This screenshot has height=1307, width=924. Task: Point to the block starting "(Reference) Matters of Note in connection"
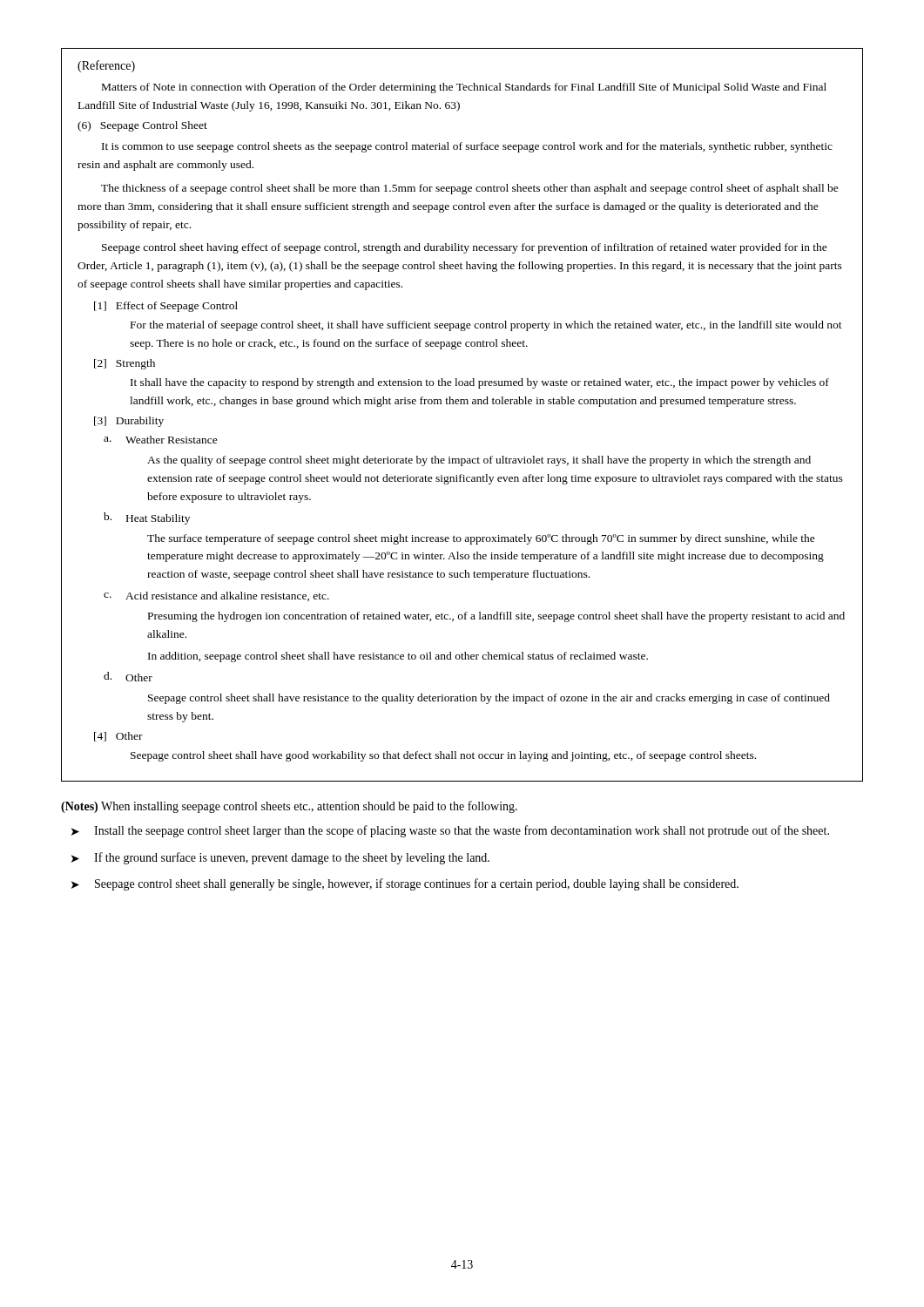(462, 412)
